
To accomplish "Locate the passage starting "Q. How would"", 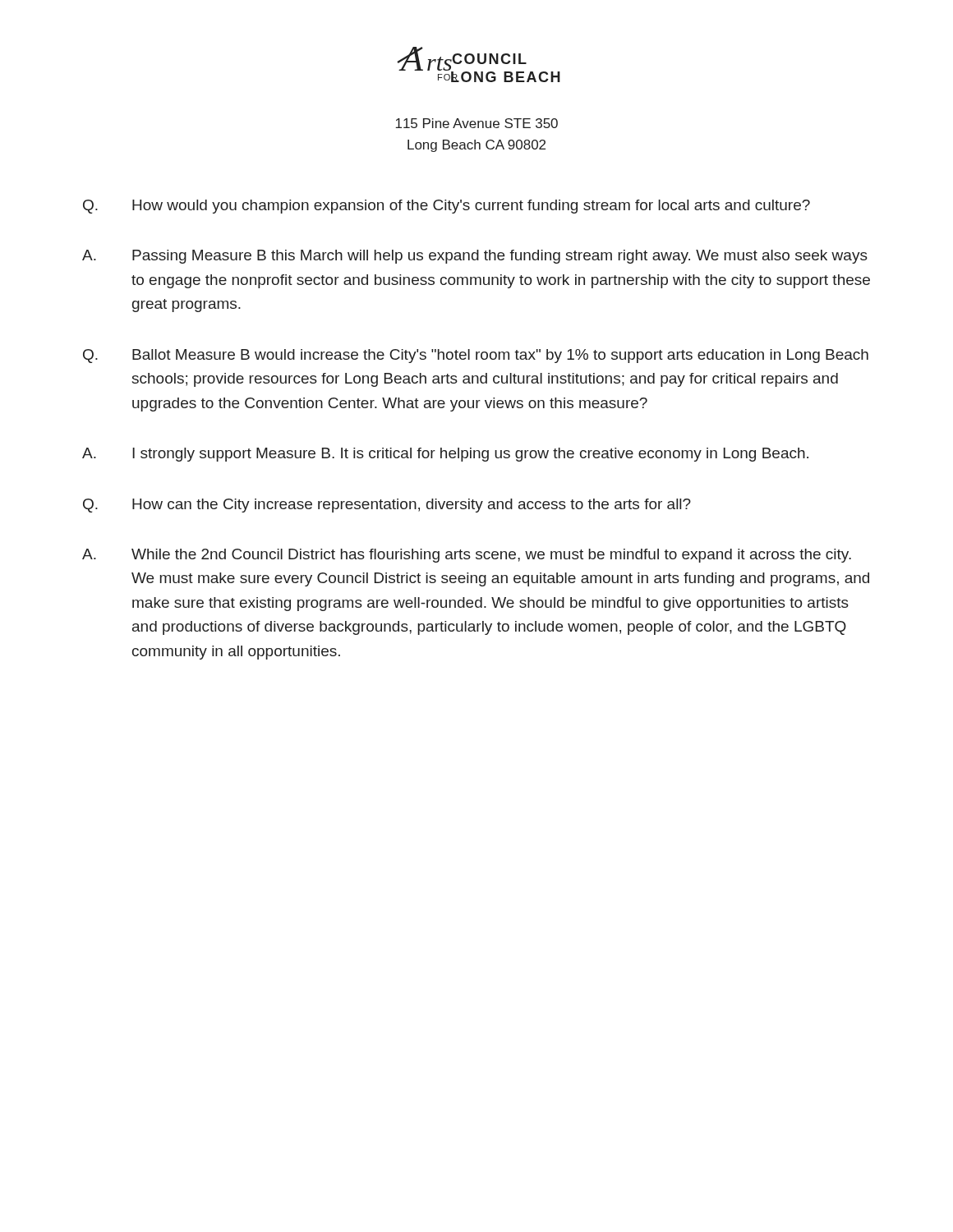I will click(x=476, y=205).
